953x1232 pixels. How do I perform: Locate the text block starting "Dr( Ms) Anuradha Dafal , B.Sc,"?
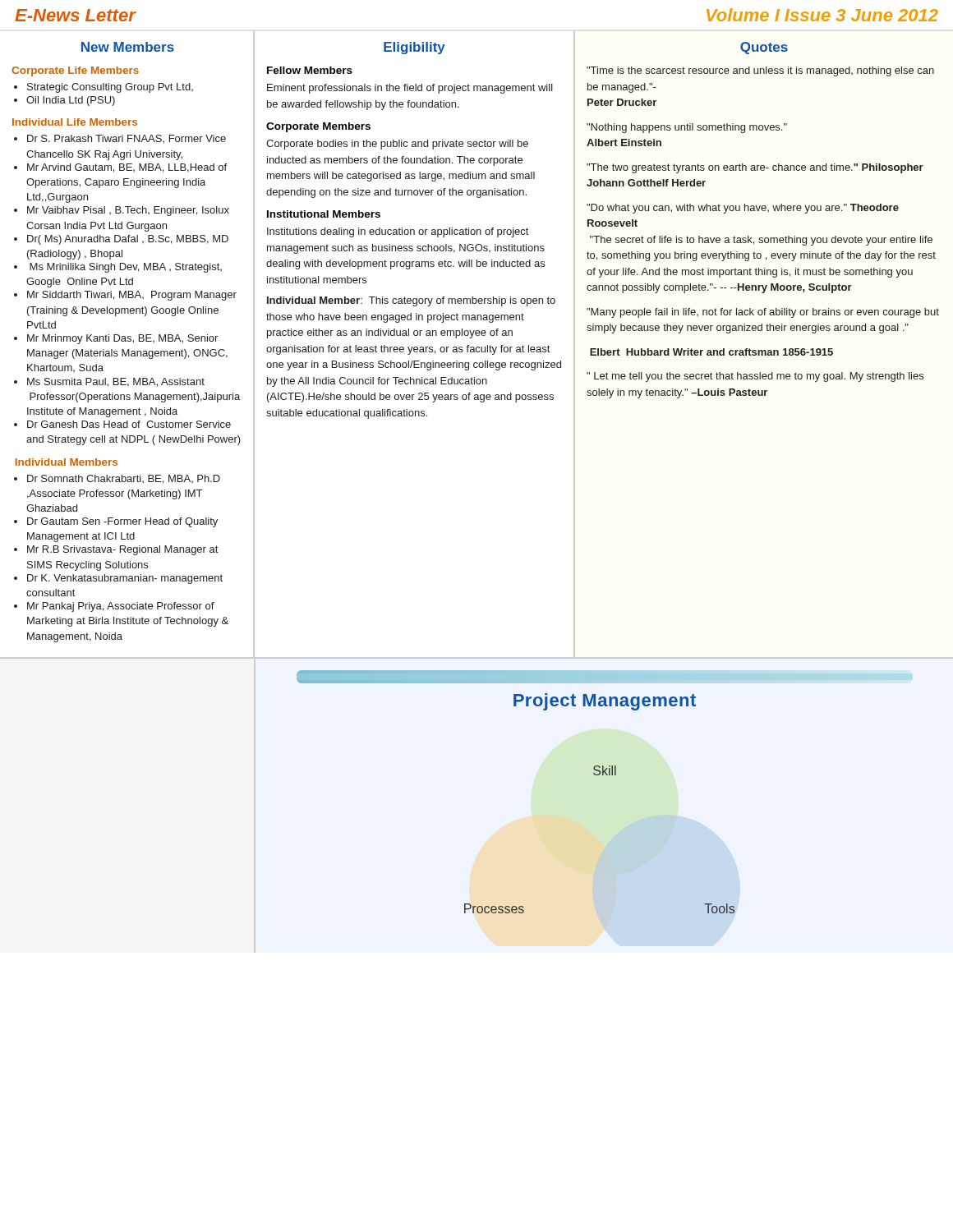(x=127, y=246)
